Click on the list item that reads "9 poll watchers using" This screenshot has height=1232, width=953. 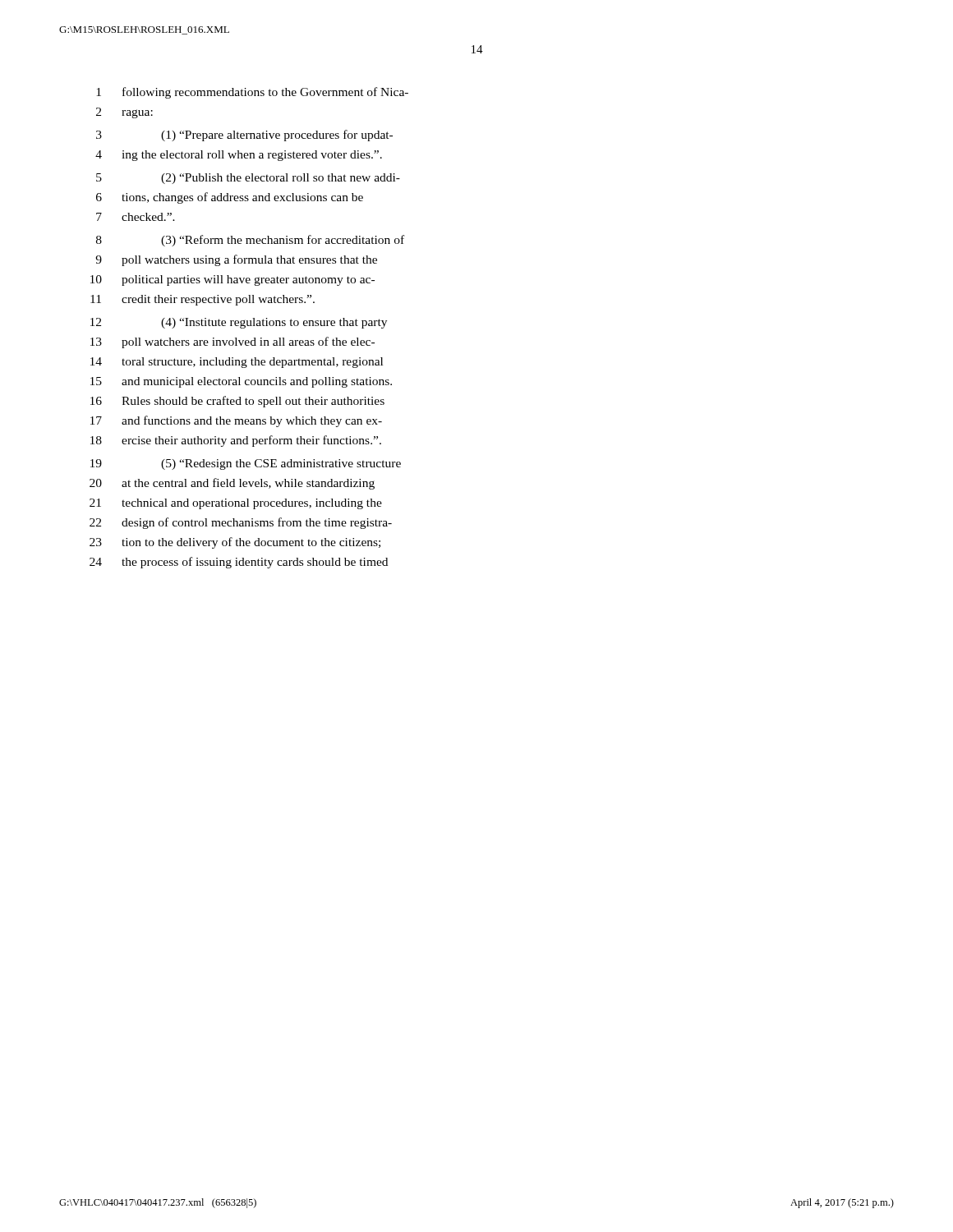coord(236,260)
